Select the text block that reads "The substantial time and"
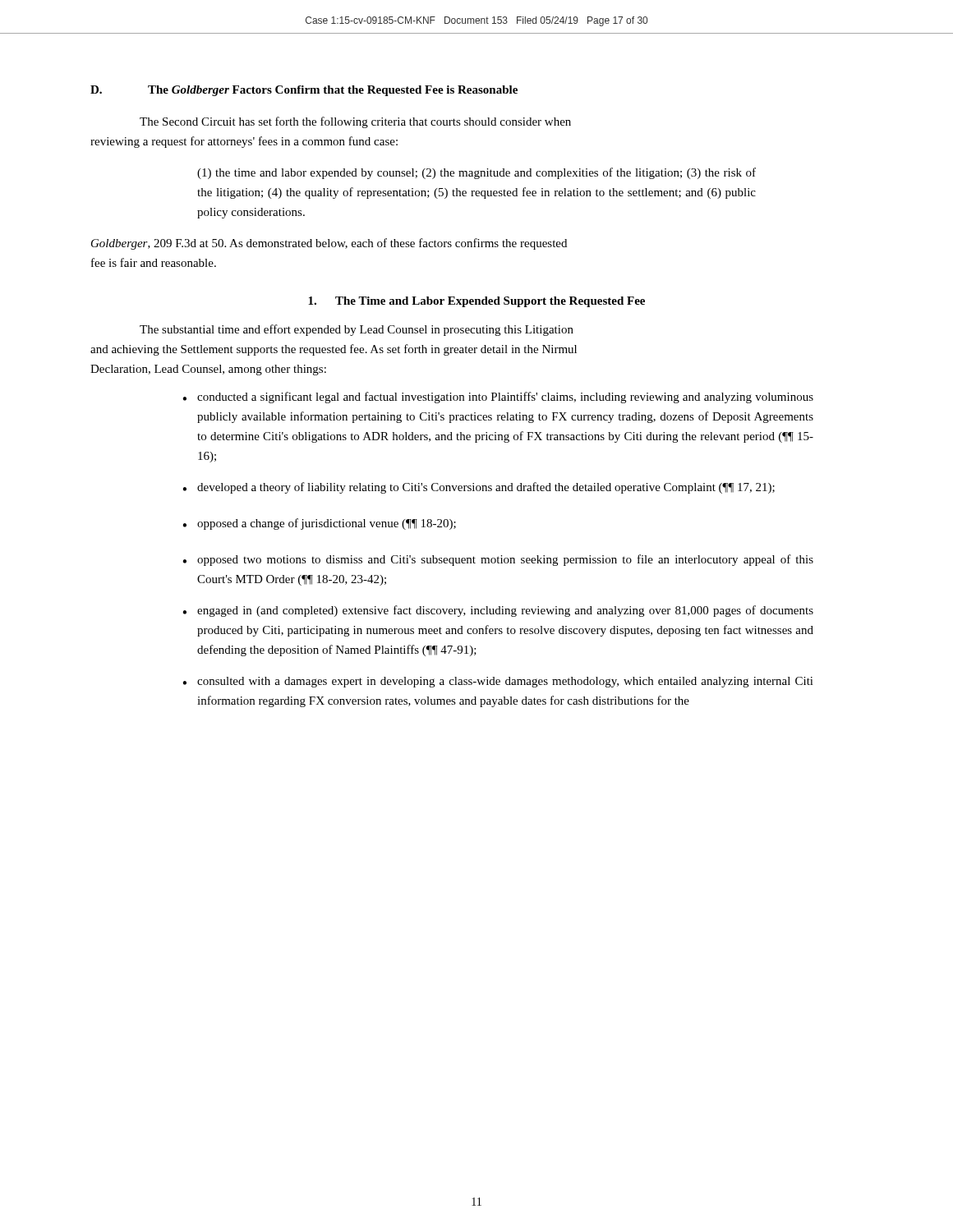 [x=357, y=329]
